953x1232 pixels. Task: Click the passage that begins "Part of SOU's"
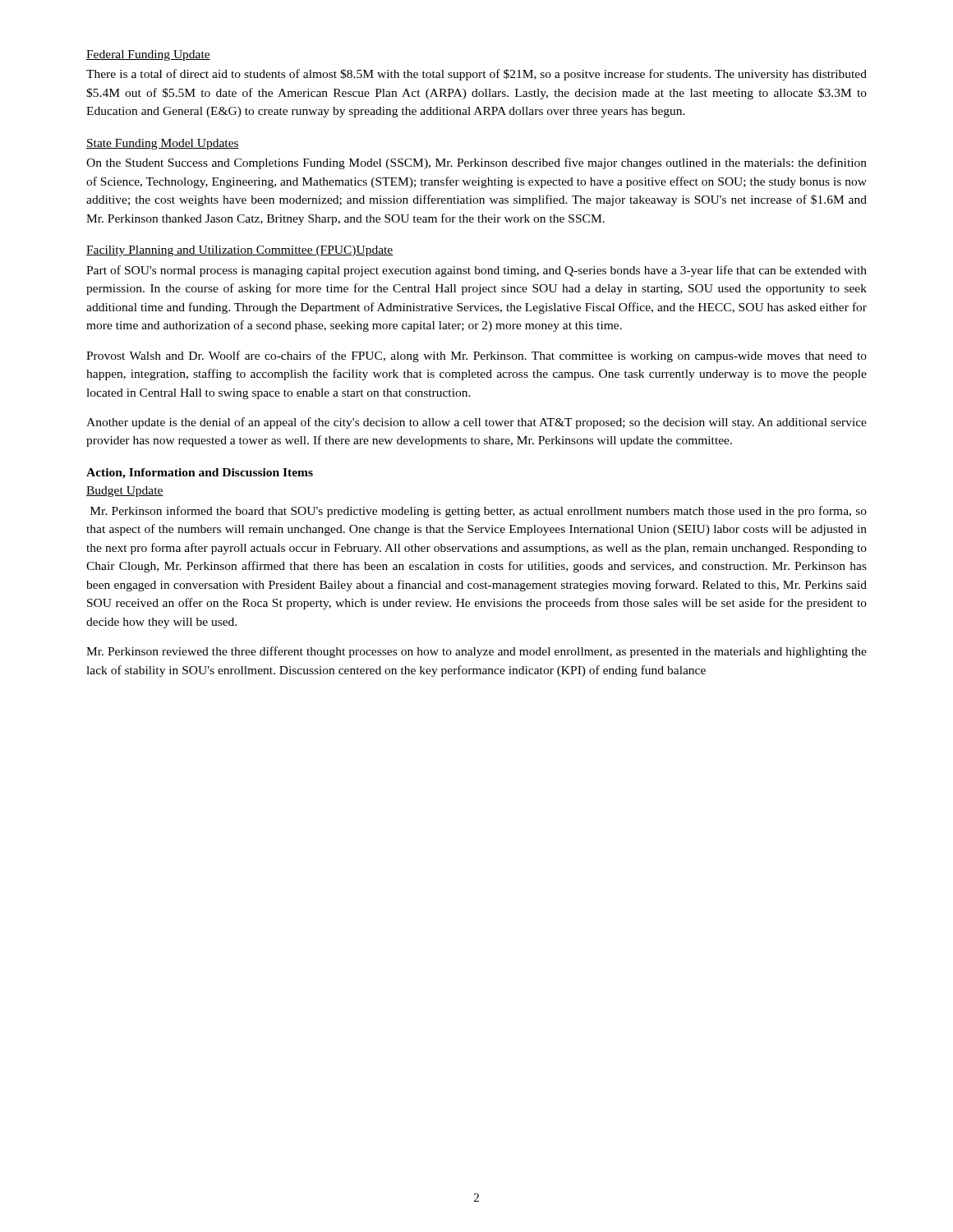click(476, 297)
